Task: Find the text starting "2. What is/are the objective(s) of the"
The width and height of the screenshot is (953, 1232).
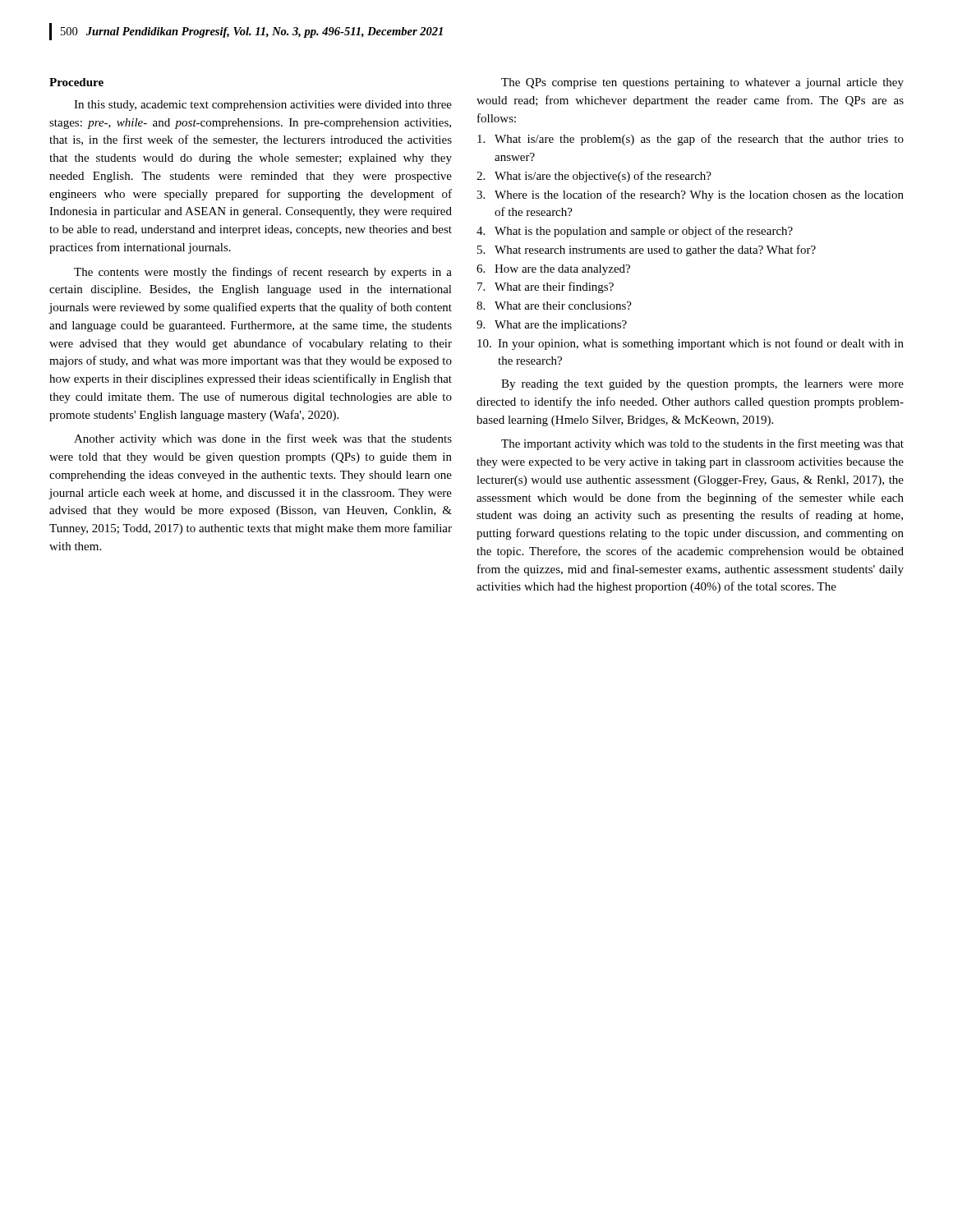Action: pyautogui.click(x=594, y=176)
